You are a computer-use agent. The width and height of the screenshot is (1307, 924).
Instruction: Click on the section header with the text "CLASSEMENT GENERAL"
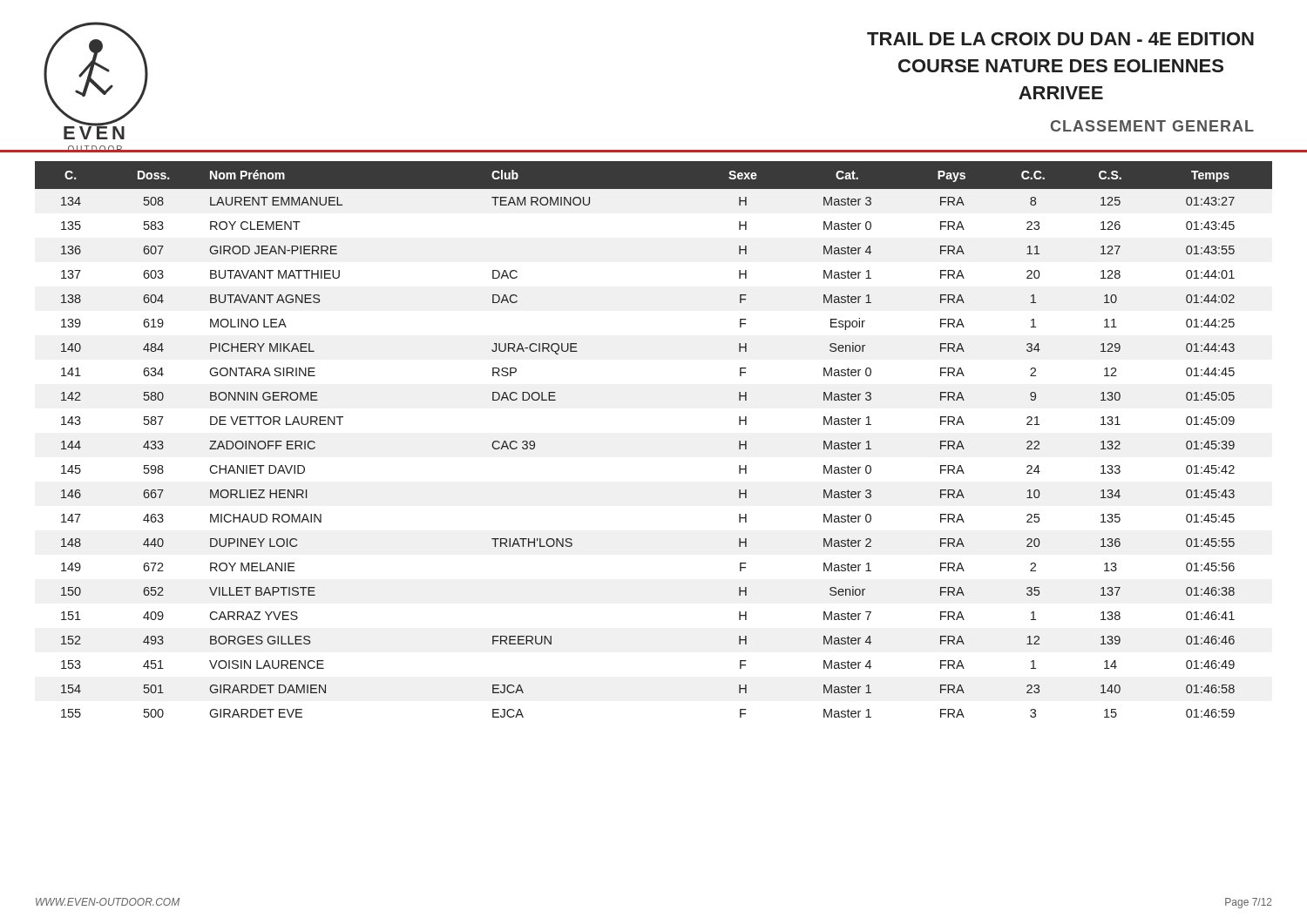1152,126
